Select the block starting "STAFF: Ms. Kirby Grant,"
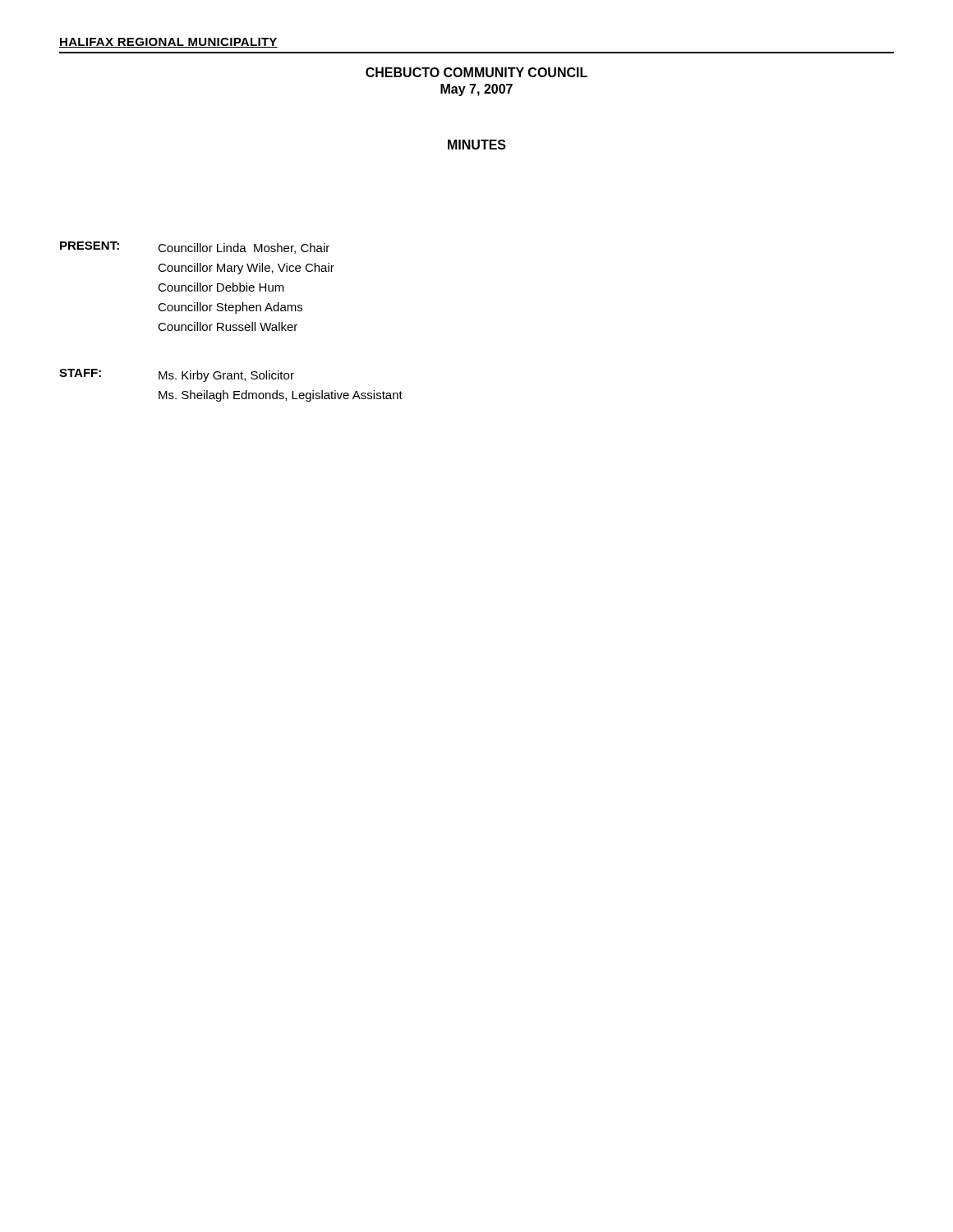 [x=231, y=385]
